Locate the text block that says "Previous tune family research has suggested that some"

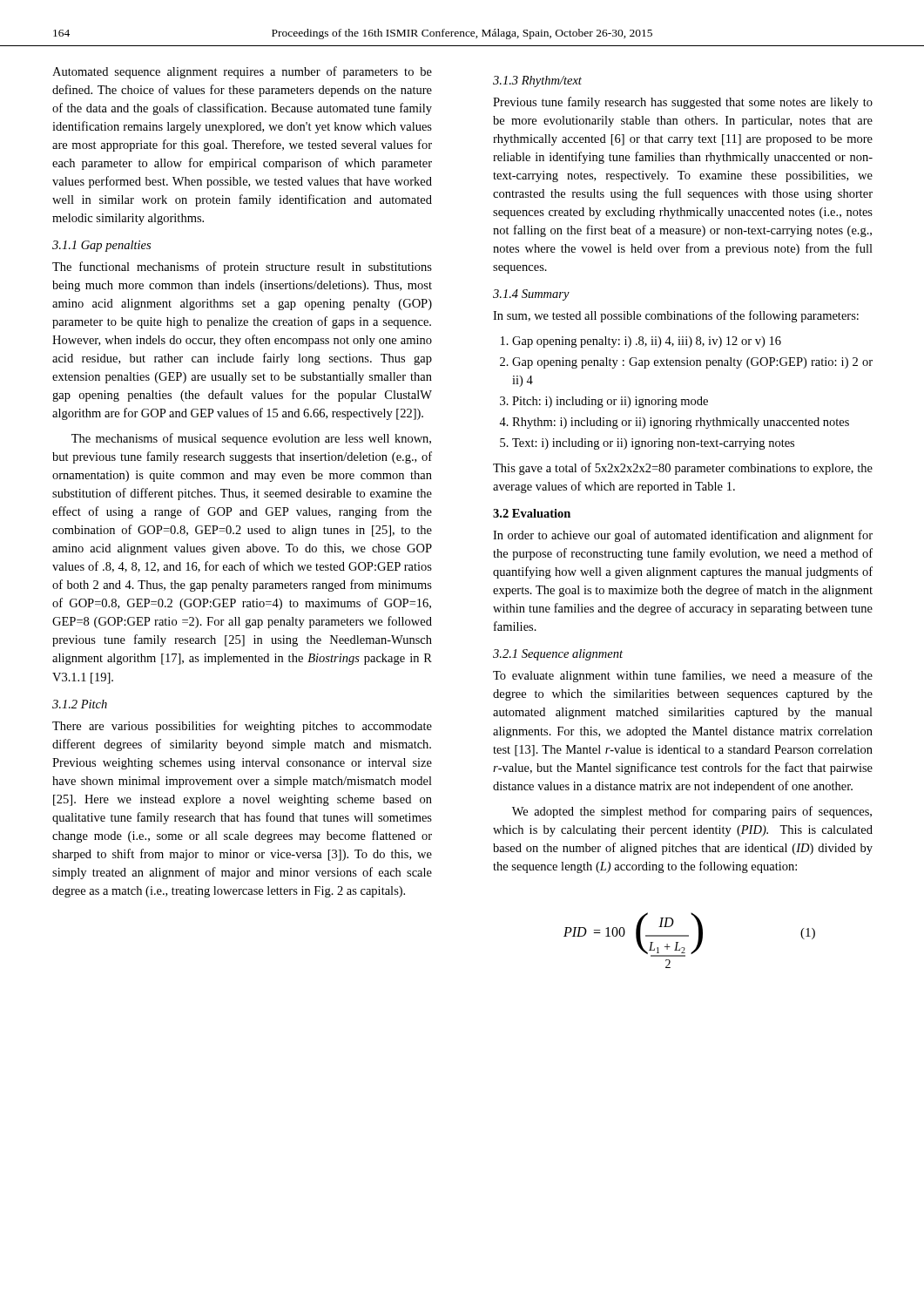coord(683,185)
